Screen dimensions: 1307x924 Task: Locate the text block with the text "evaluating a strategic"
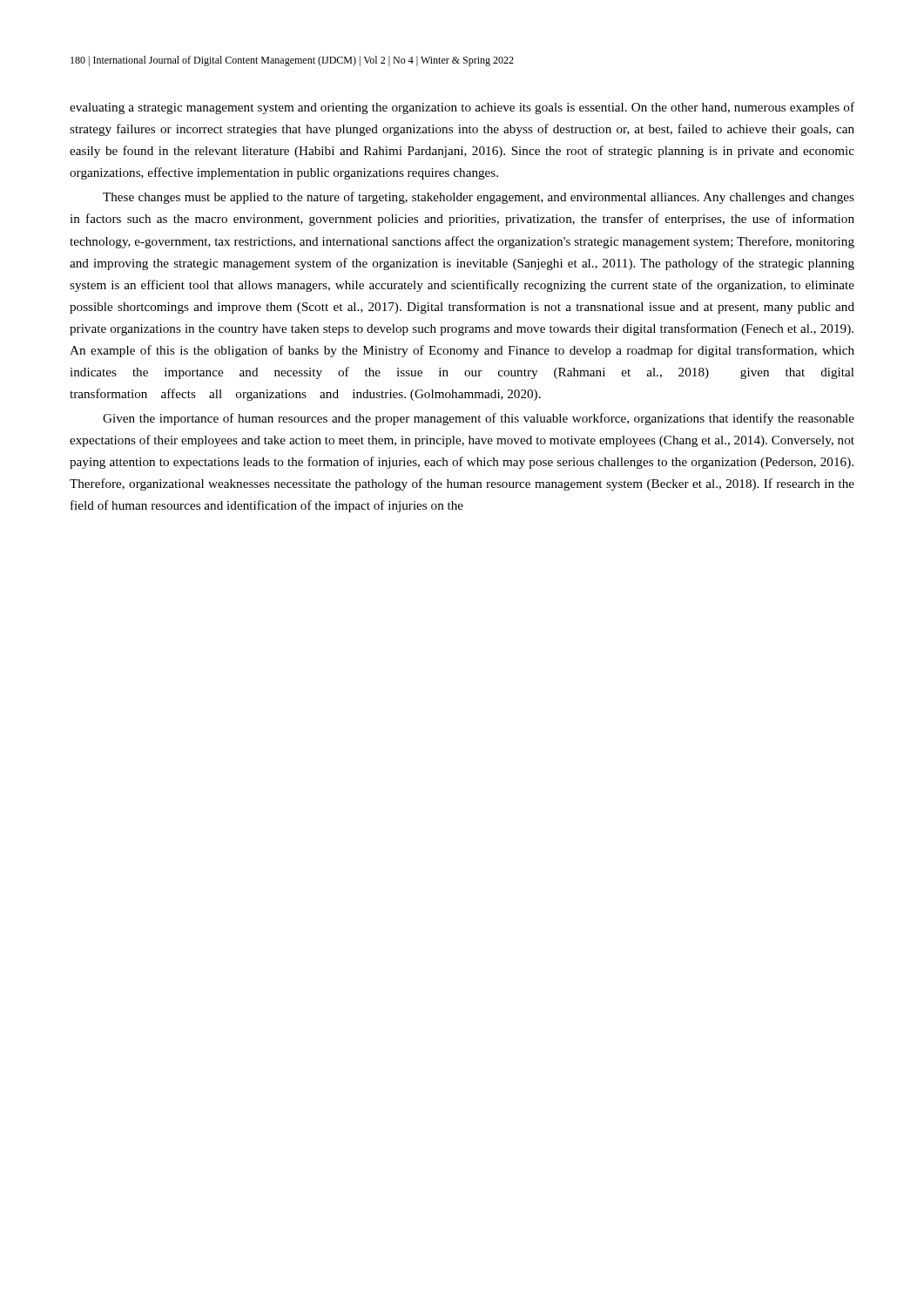(462, 306)
